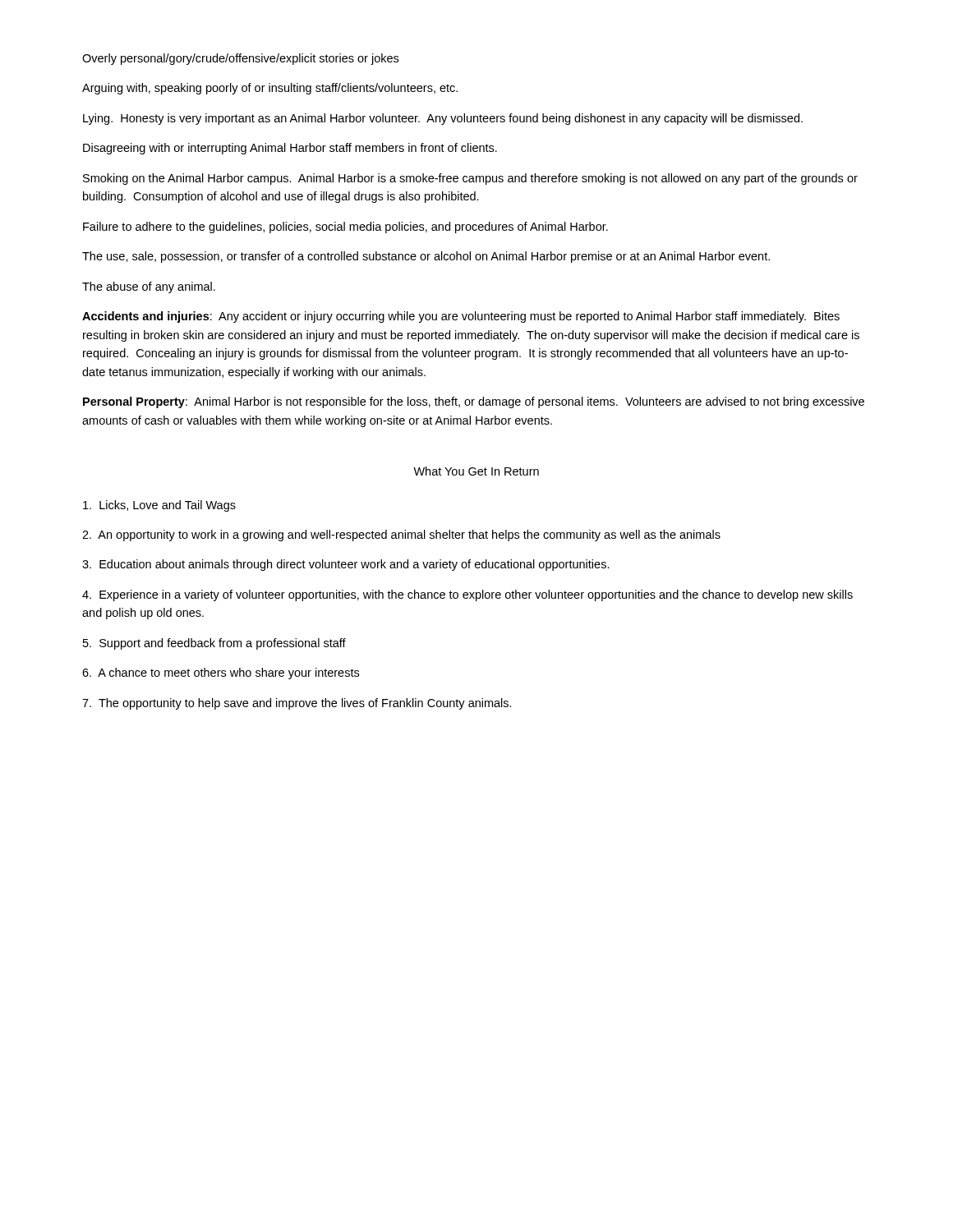Navigate to the text starting "5. Support and feedback from a professional"
Screen dimensions: 1232x953
click(214, 643)
